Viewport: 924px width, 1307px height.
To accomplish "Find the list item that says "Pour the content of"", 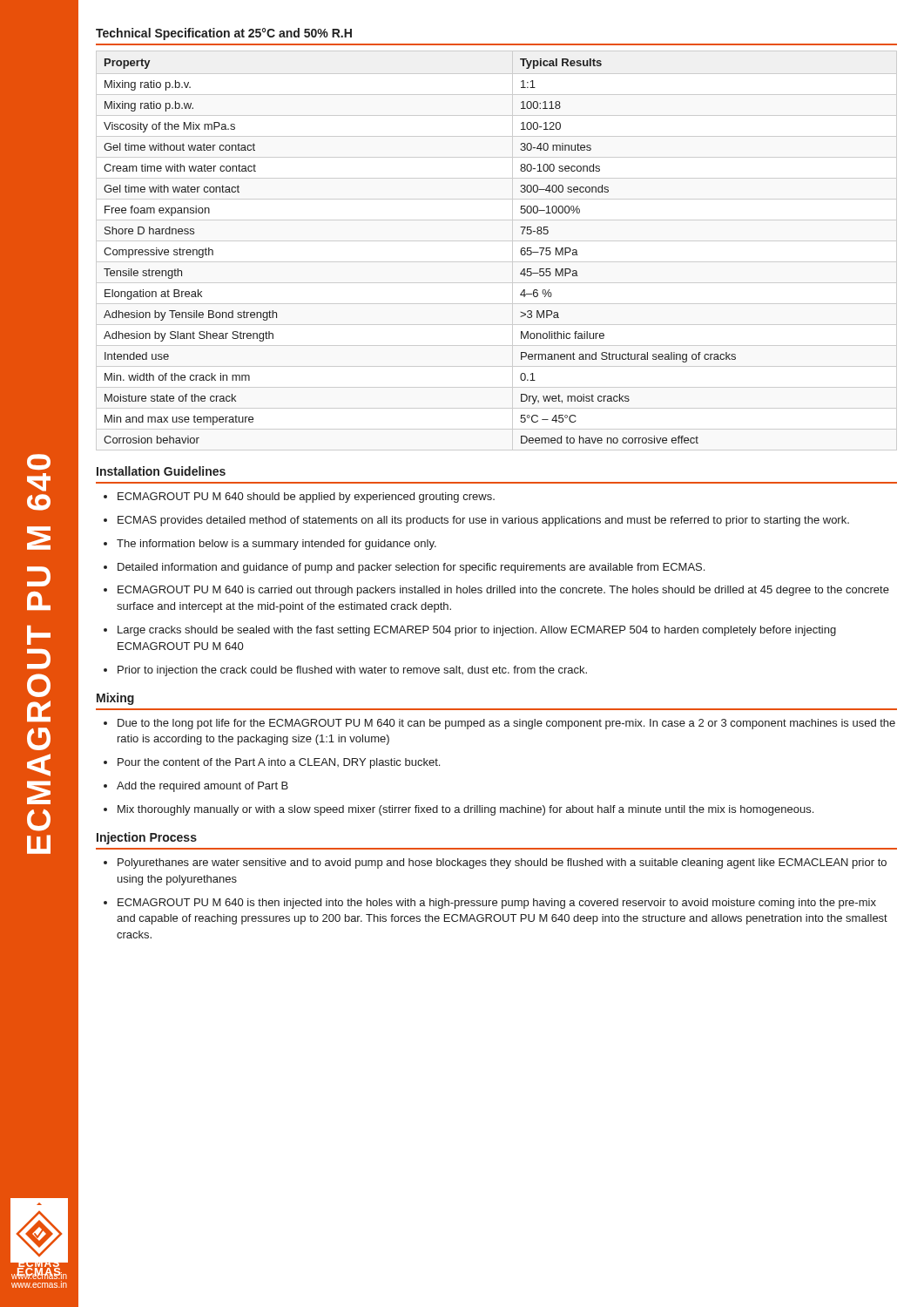I will click(x=272, y=763).
